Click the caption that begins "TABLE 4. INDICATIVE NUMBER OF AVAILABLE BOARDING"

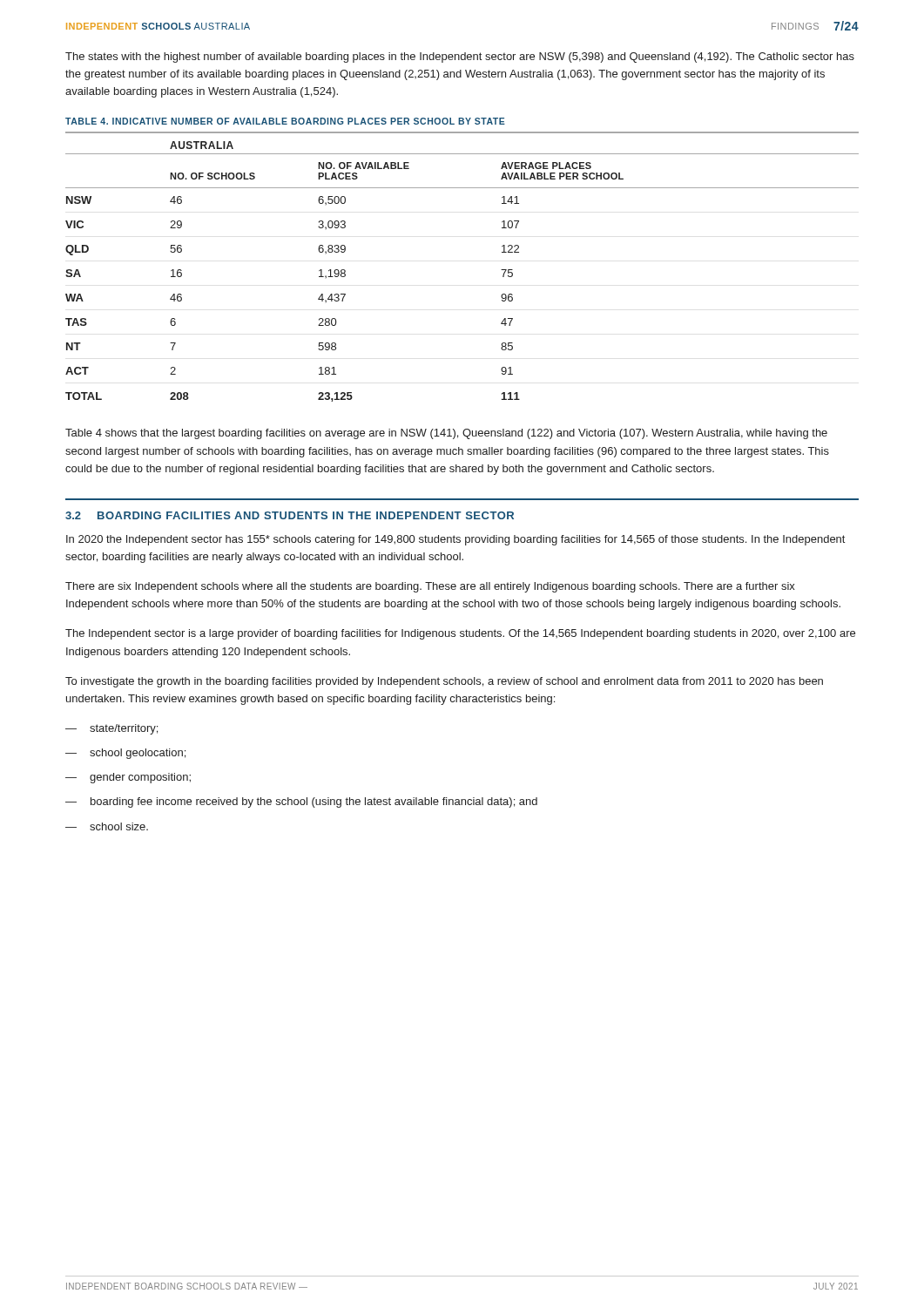(x=285, y=121)
